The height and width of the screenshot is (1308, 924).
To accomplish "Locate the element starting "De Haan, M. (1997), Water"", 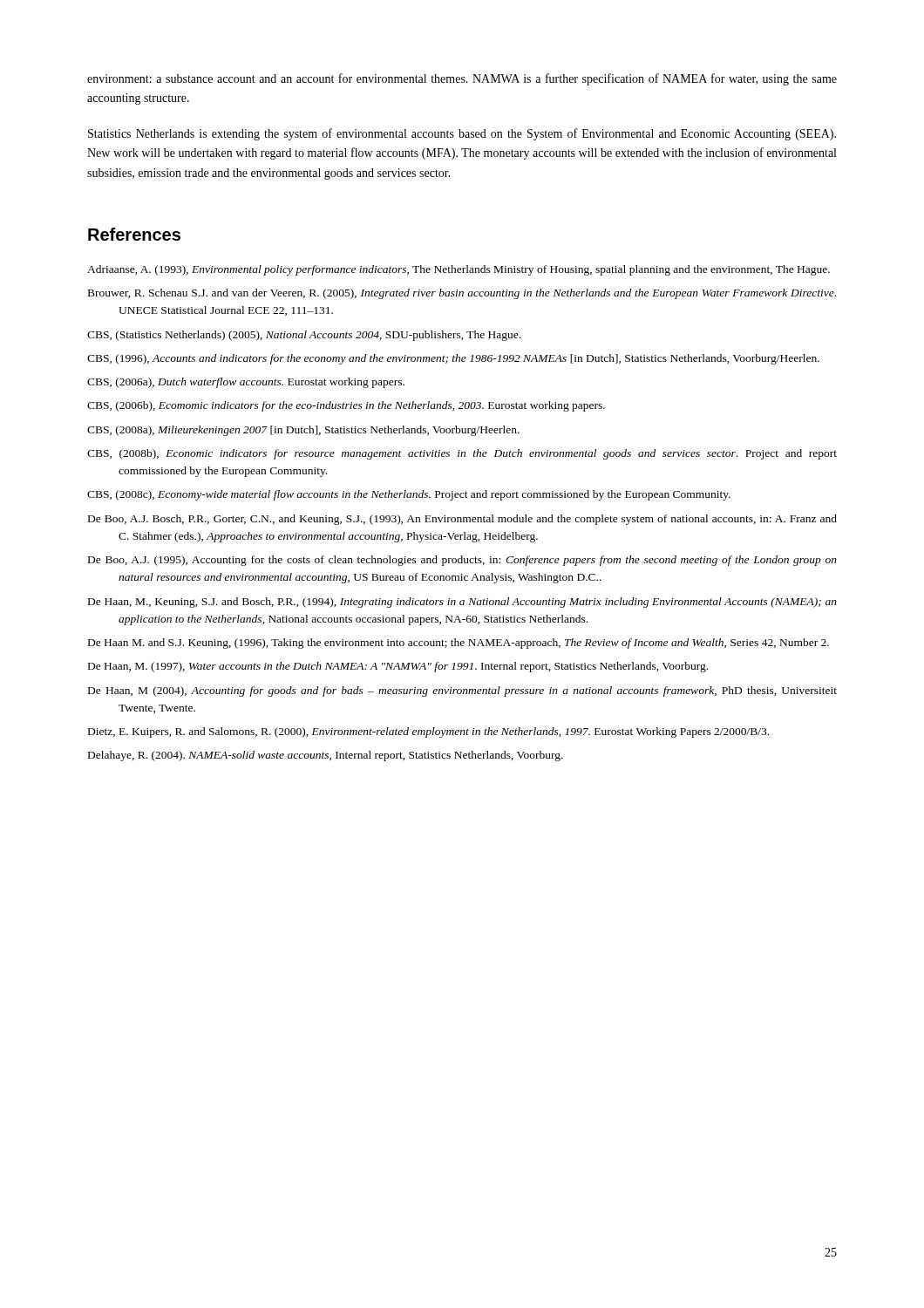I will (398, 666).
